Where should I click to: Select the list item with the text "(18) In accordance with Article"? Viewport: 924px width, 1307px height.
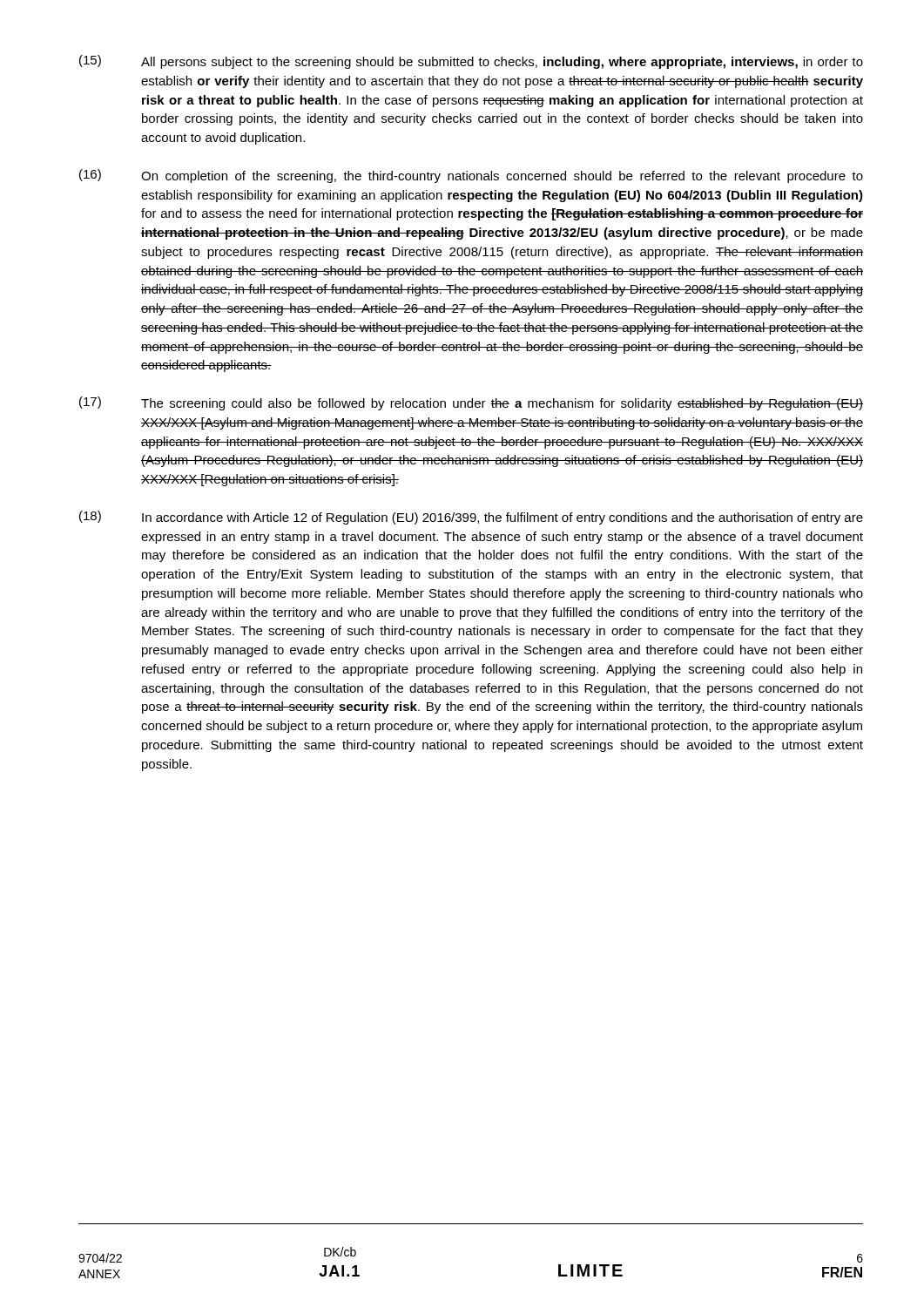pyautogui.click(x=471, y=640)
